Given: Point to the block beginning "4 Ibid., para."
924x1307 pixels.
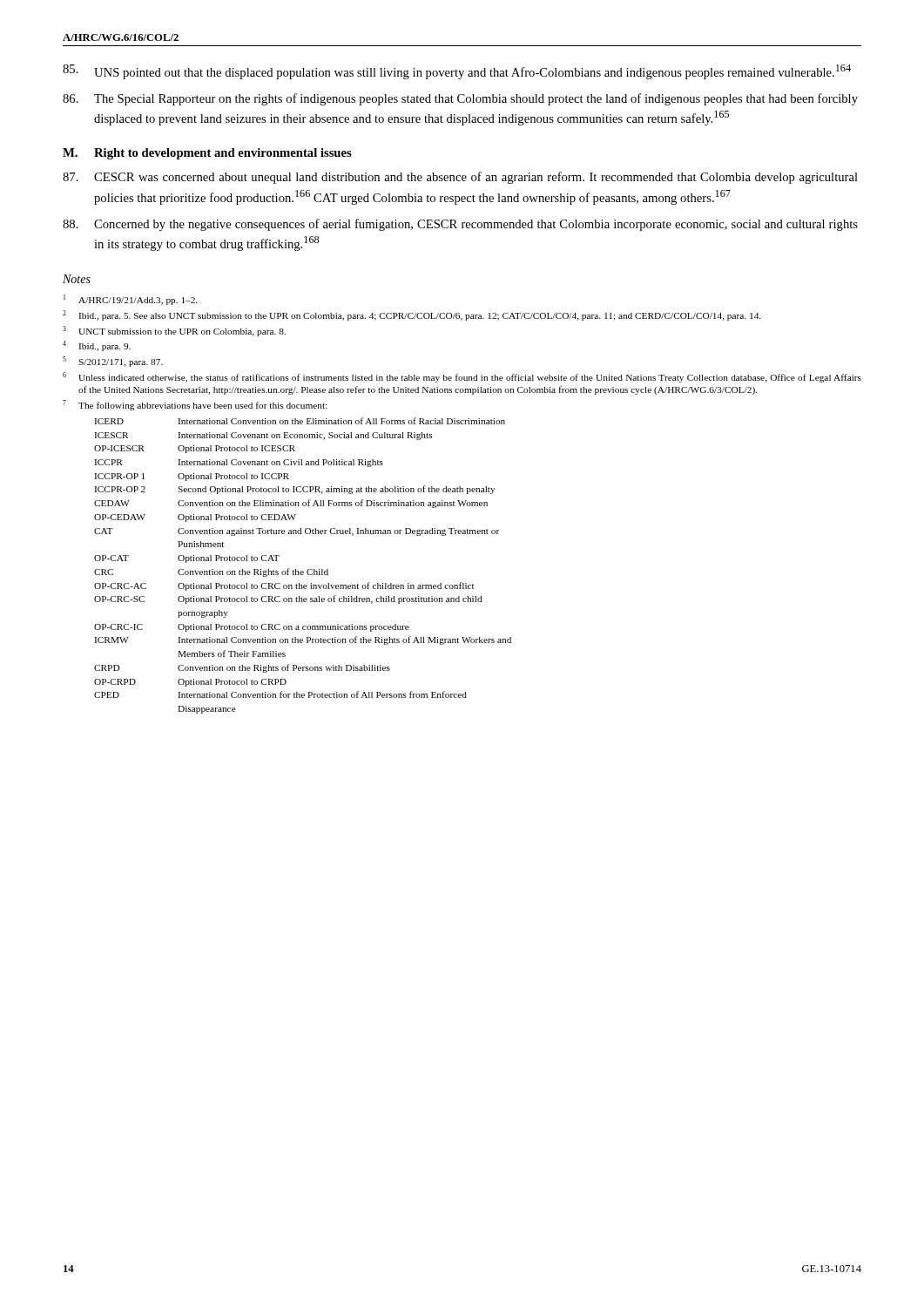Looking at the screenshot, I should [97, 346].
